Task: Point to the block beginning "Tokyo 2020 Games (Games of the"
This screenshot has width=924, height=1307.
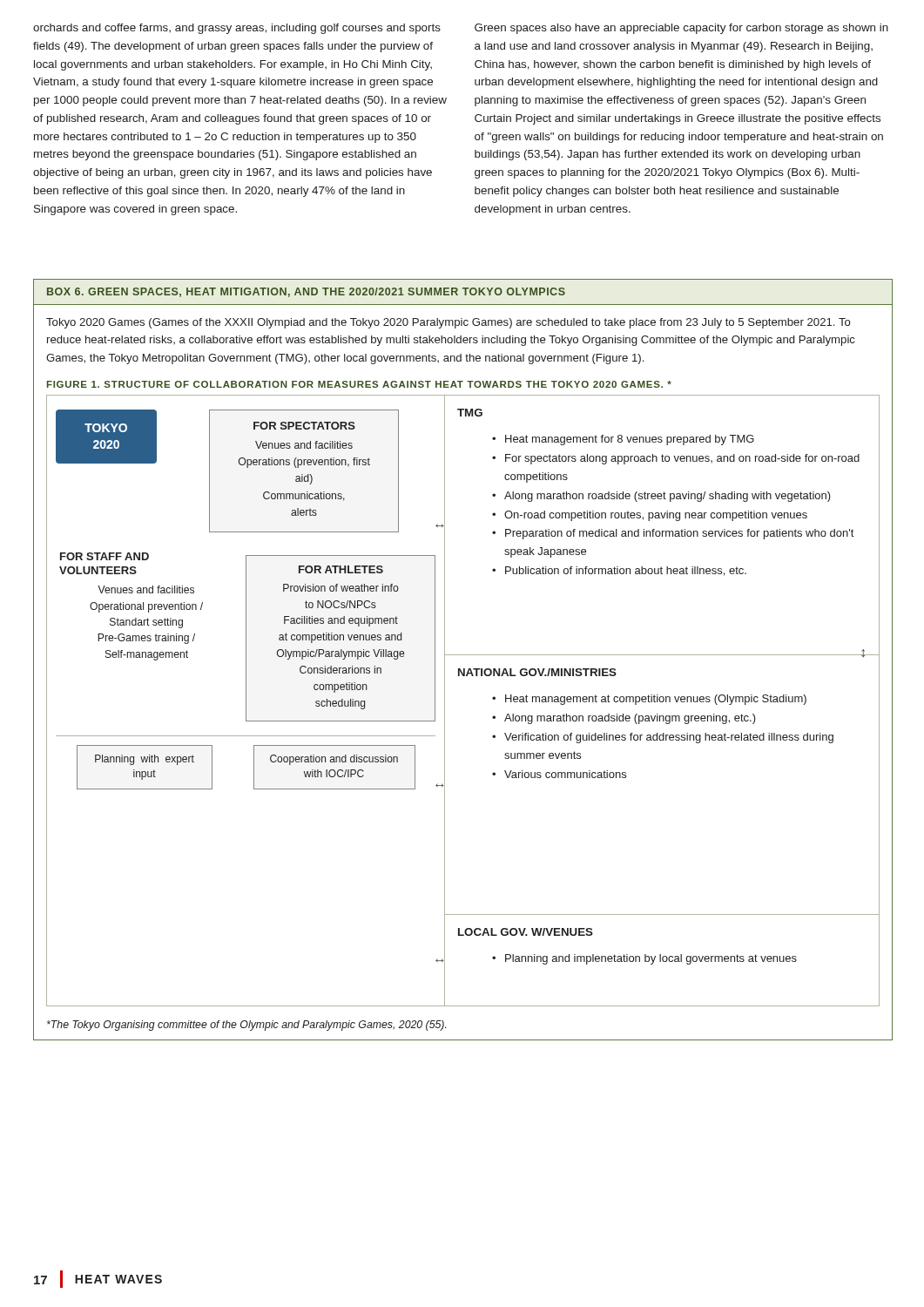Action: [x=451, y=340]
